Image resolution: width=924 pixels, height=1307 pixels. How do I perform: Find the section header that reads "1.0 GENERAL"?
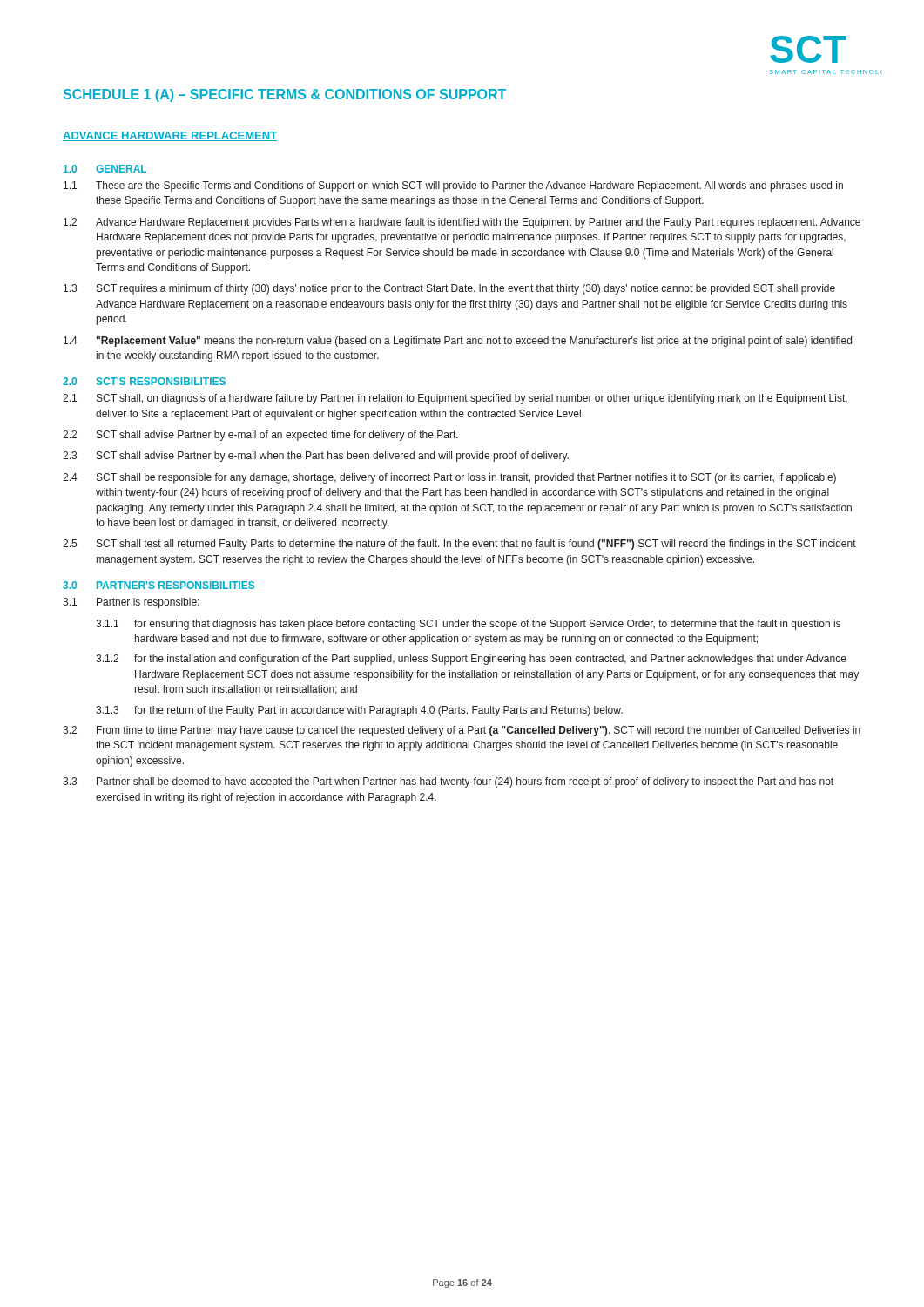coord(105,169)
